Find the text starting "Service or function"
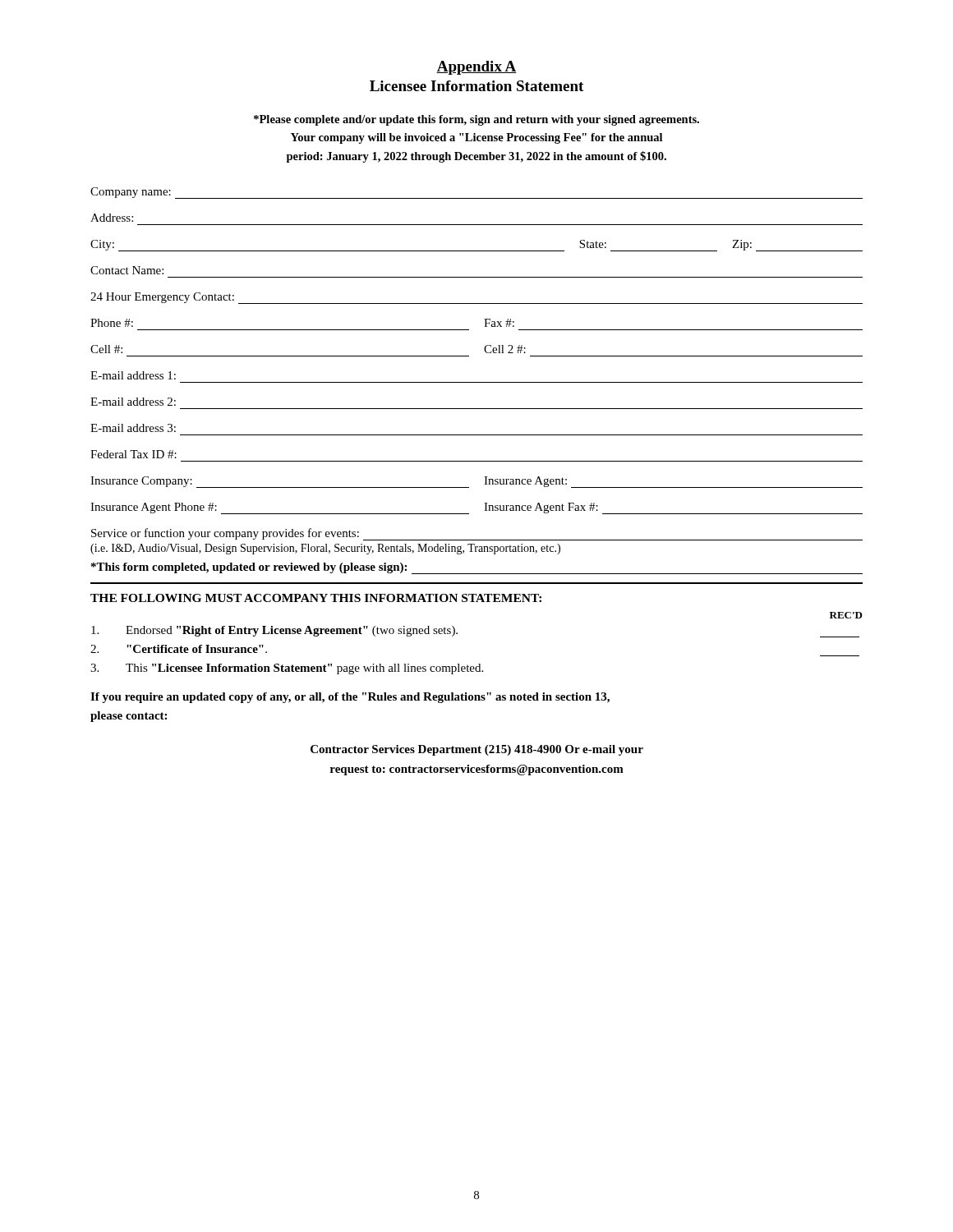 coord(476,550)
